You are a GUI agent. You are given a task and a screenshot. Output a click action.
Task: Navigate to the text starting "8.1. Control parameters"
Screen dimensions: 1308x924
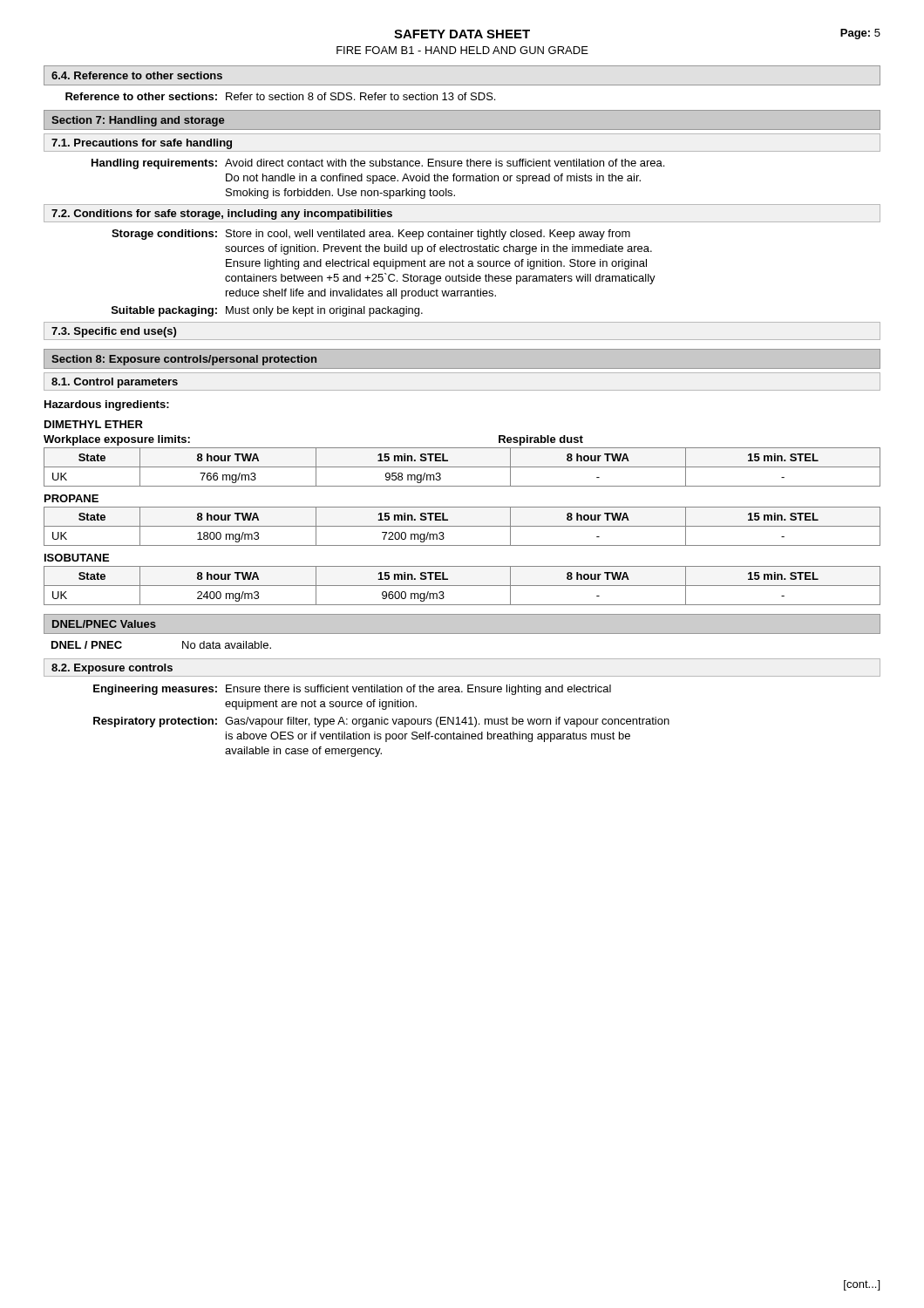(x=115, y=382)
